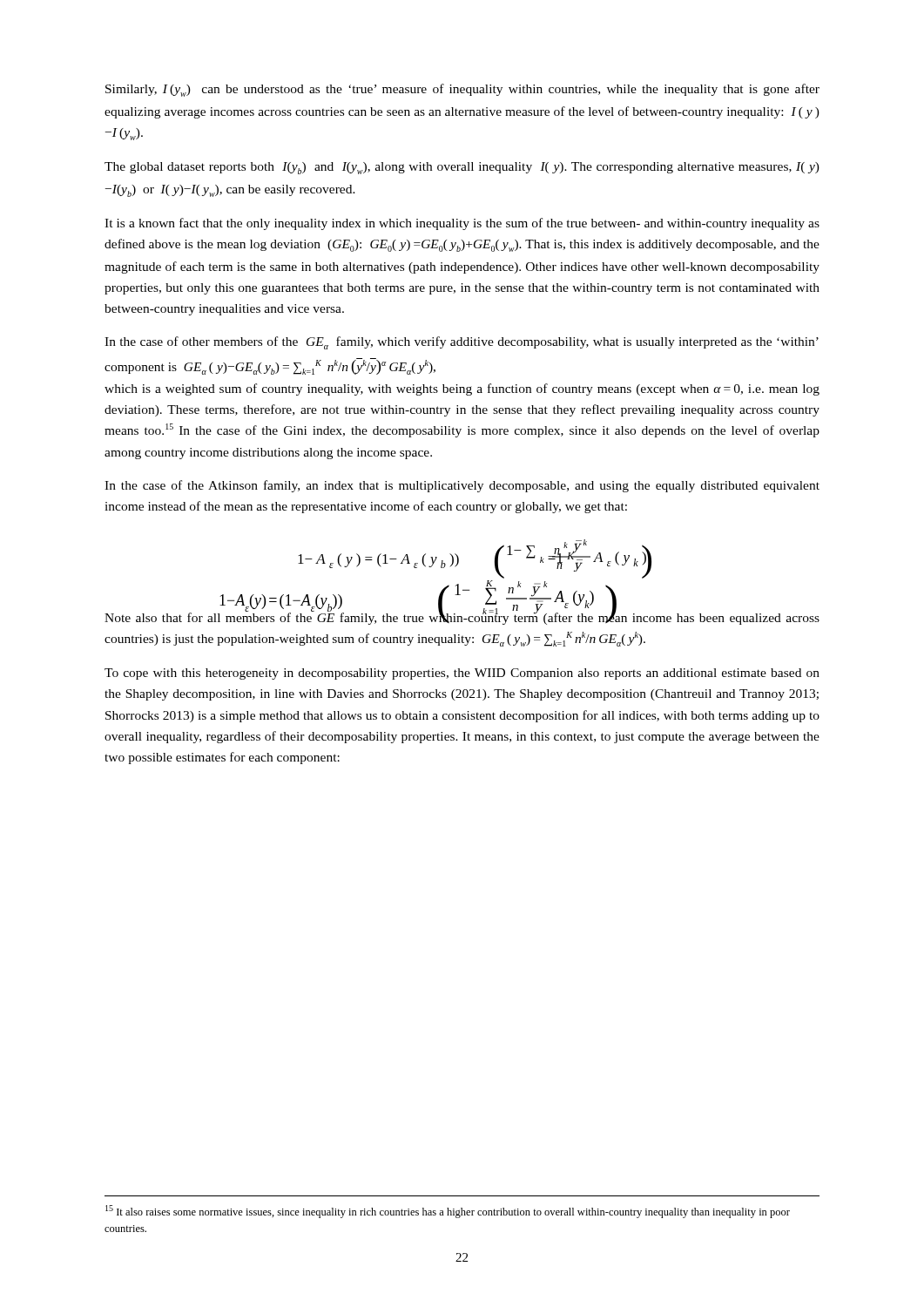The width and height of the screenshot is (924, 1307).
Task: Point to the block starting "Similarly, I (yw) can"
Action: [x=462, y=111]
